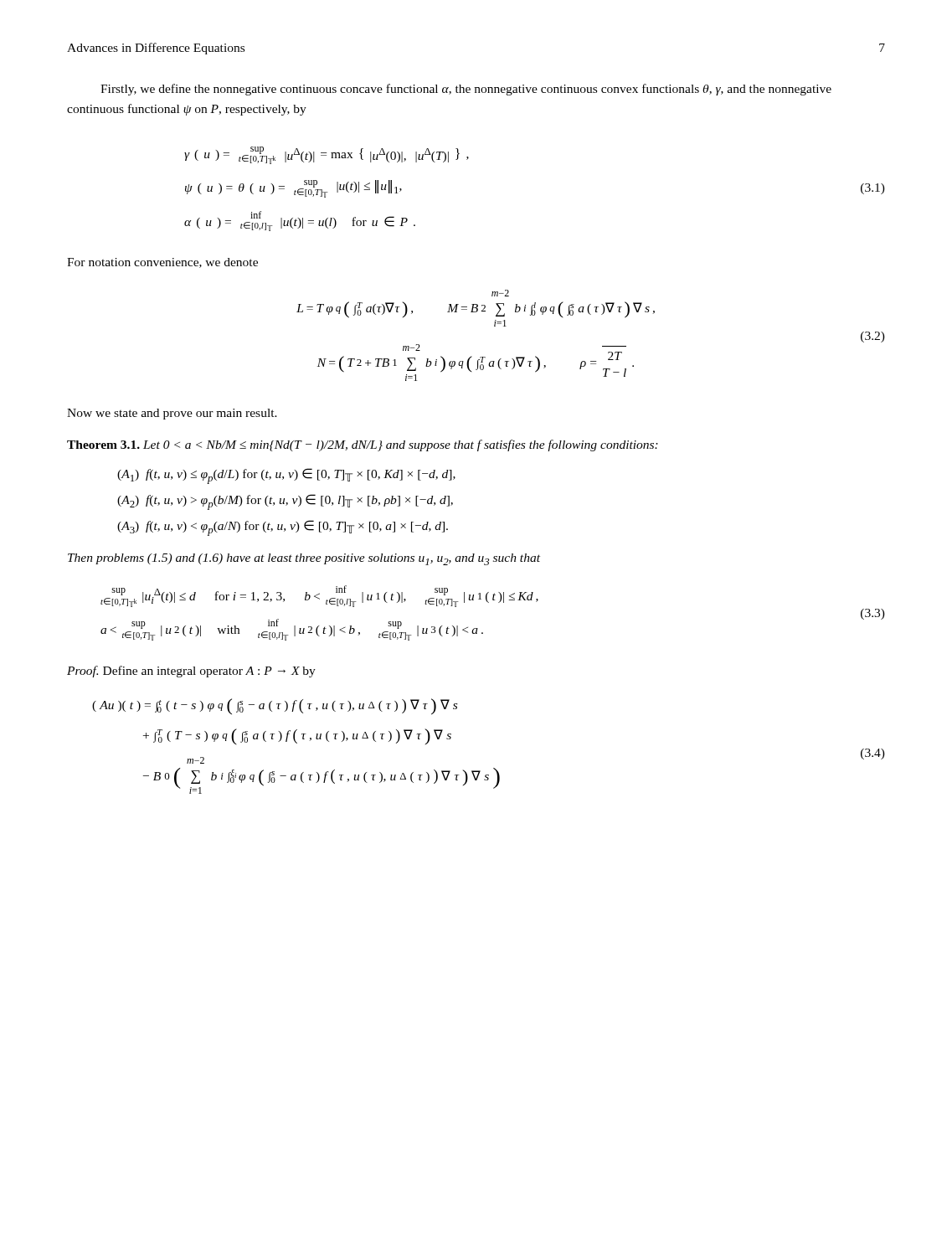Click on the text block containing "Now we state and prove our"
Viewport: 952px width, 1256px height.
[172, 412]
